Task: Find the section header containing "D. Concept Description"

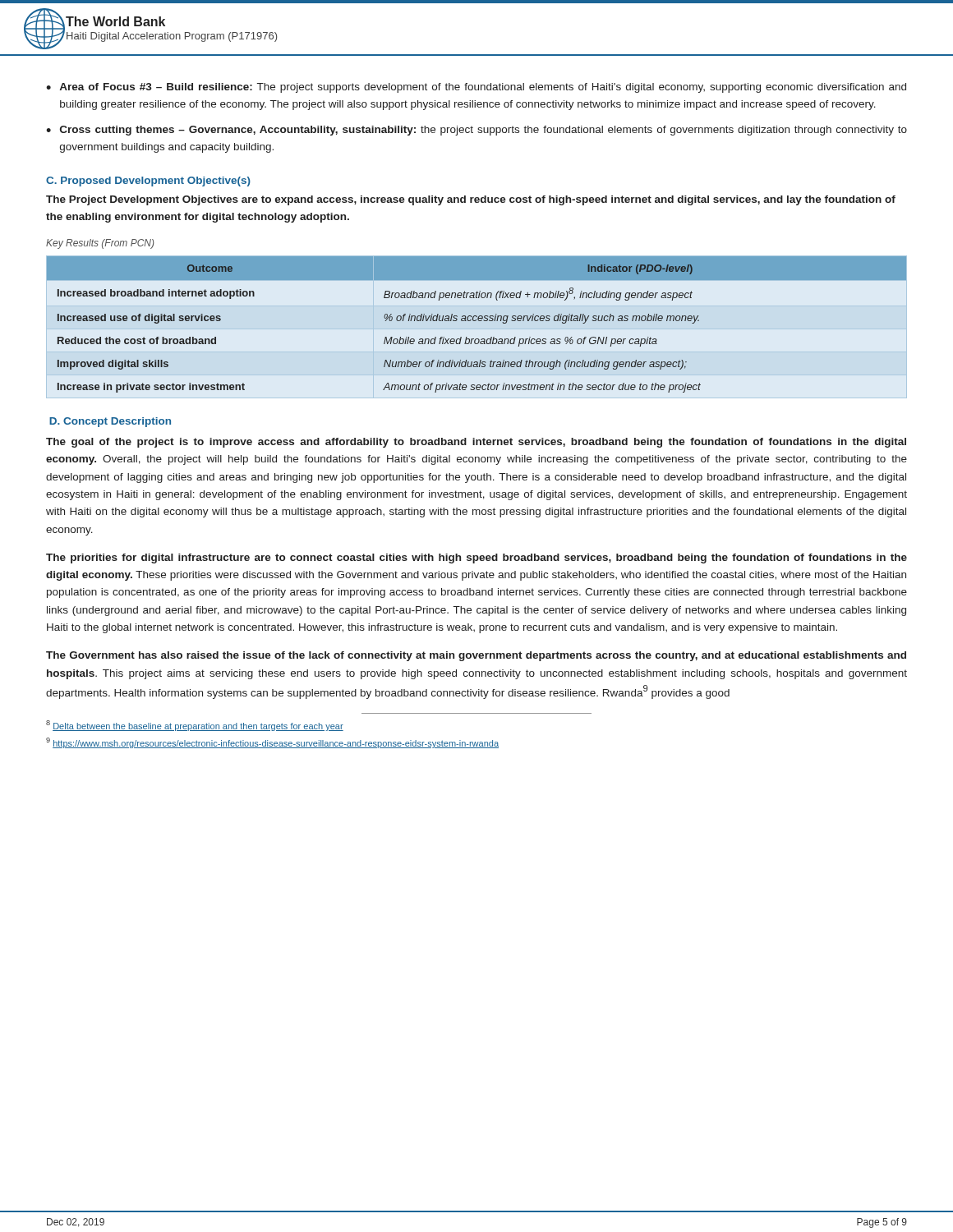Action: 109,421
